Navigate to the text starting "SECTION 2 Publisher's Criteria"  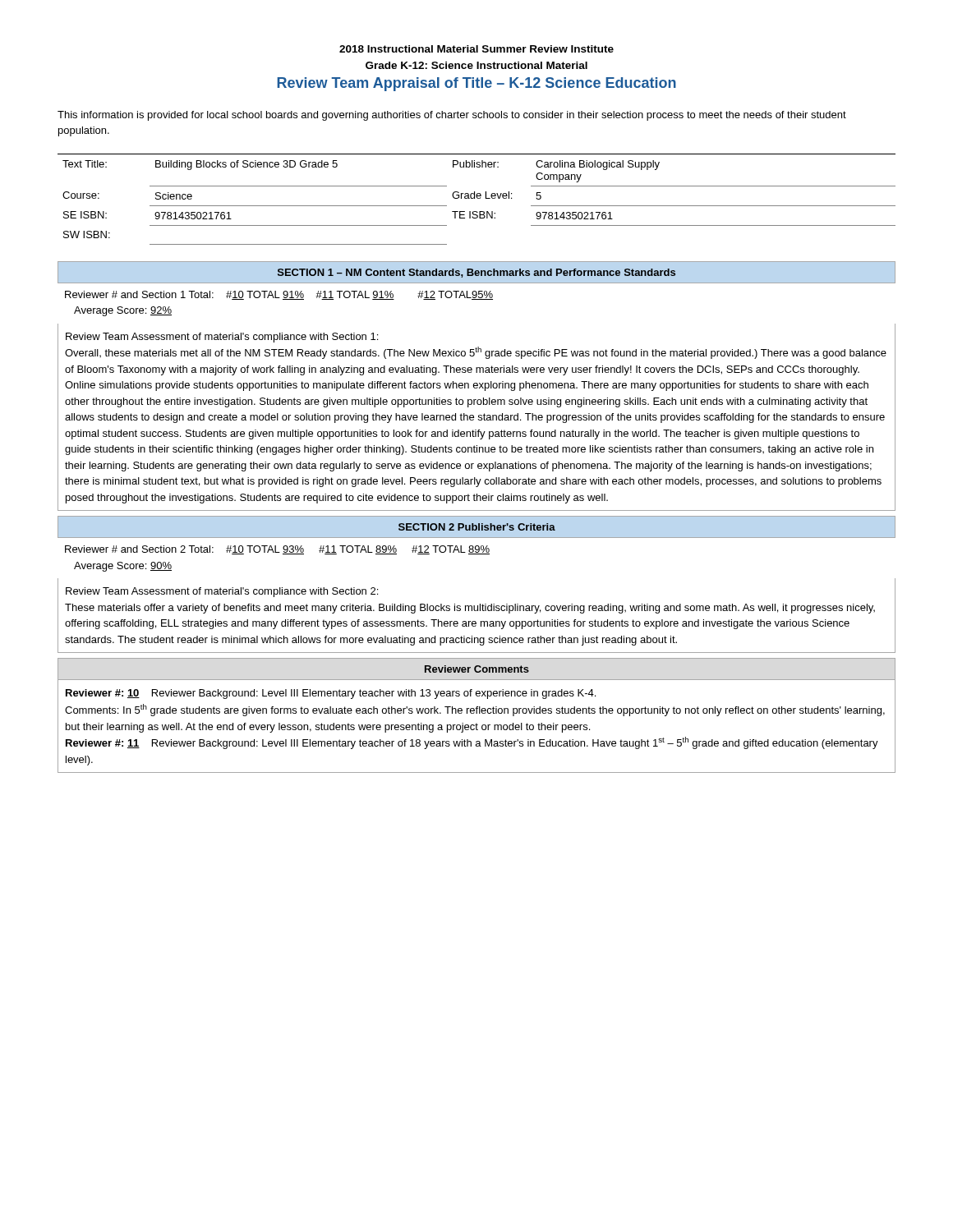click(x=476, y=527)
